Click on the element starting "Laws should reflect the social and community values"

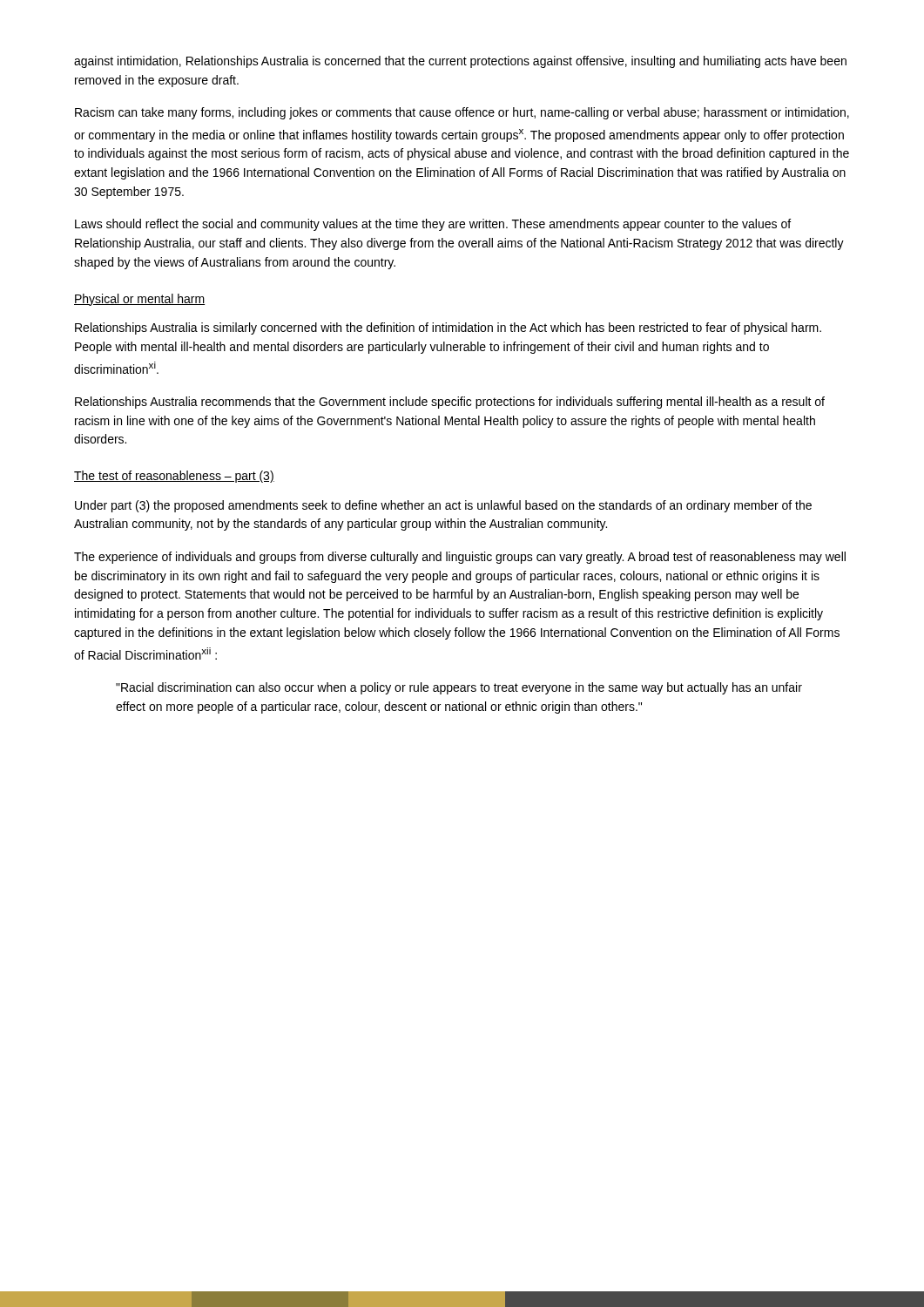pos(459,243)
